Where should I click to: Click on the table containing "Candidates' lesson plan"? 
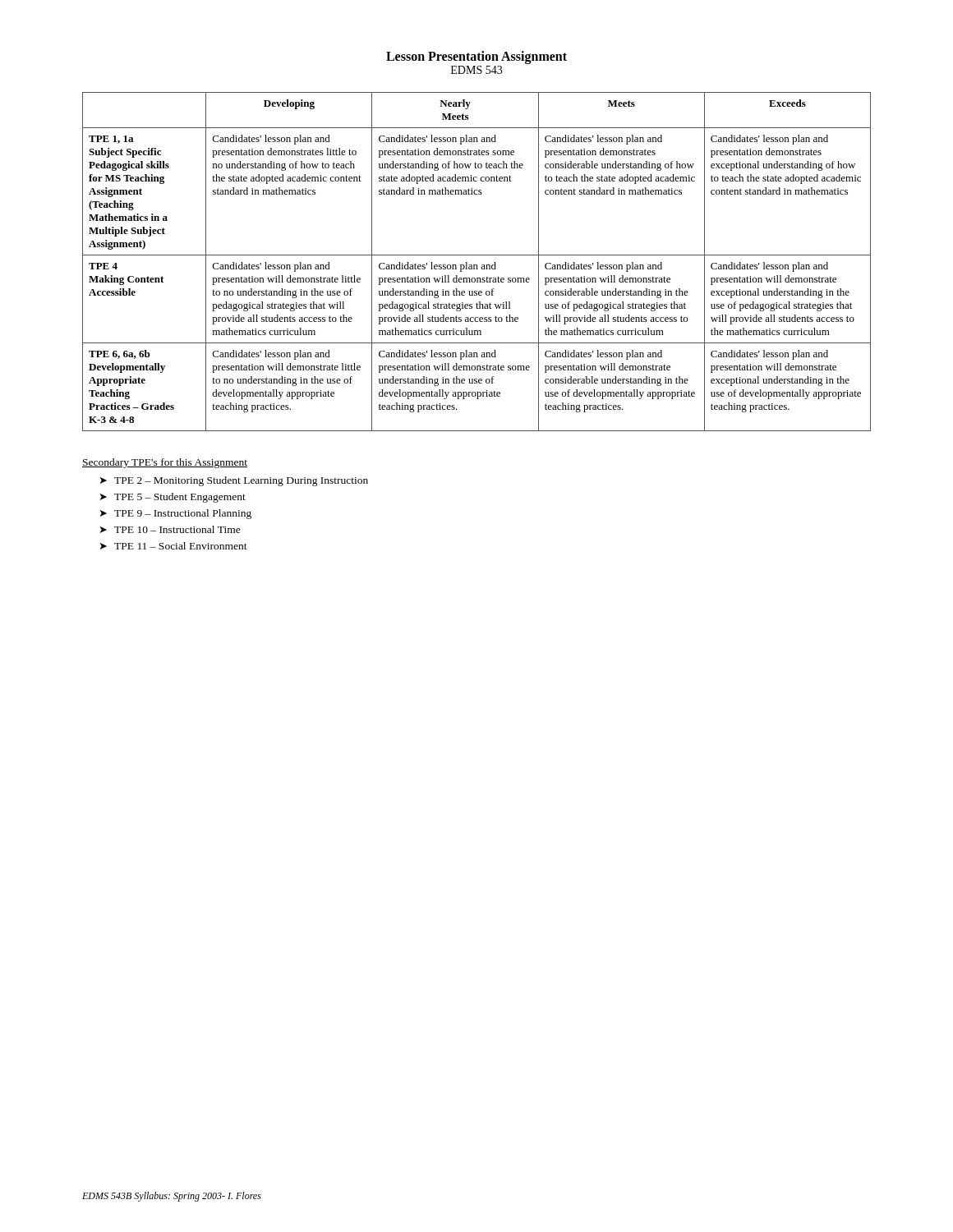(x=476, y=262)
